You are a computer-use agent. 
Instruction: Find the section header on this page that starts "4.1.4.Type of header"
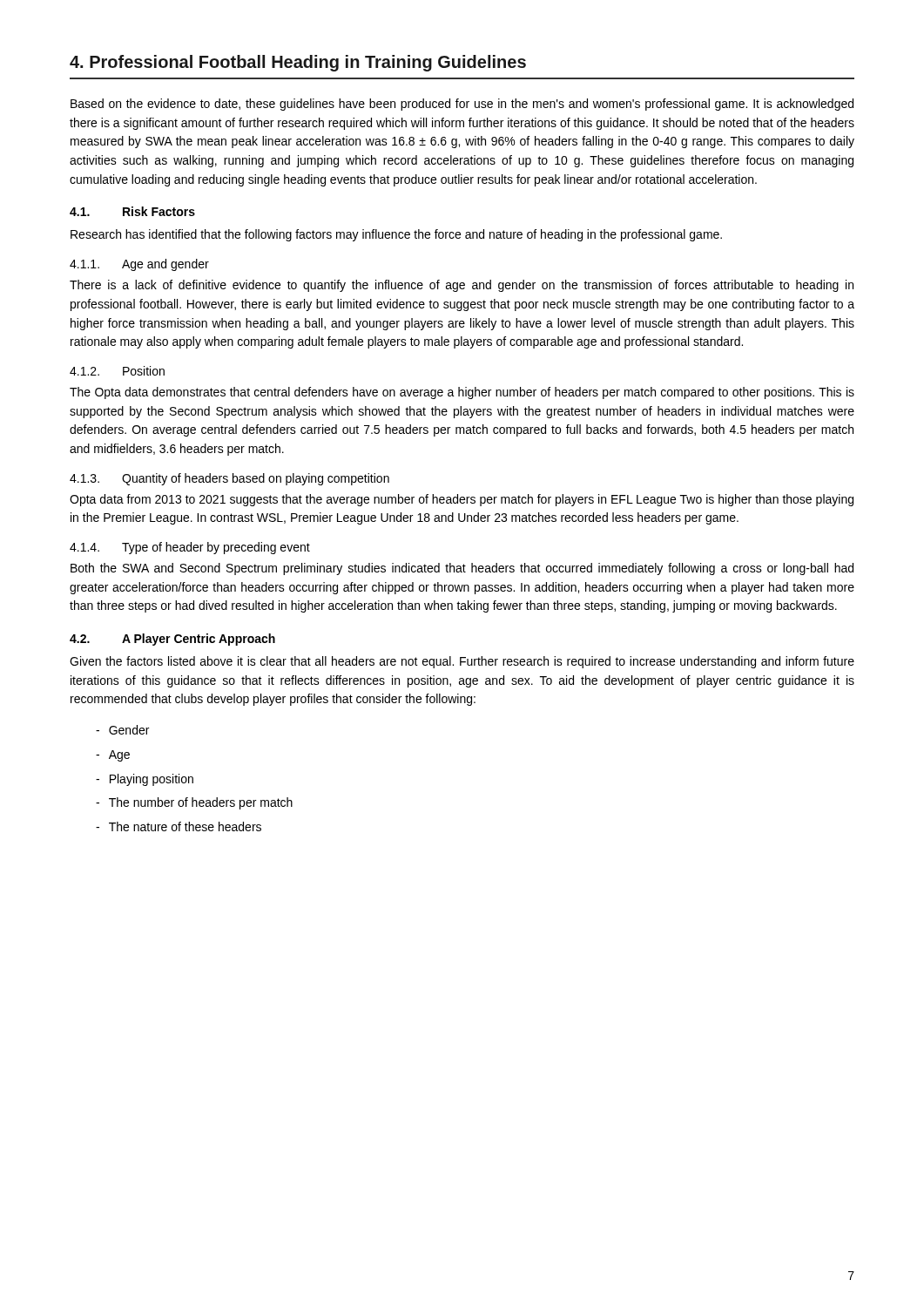pos(190,547)
